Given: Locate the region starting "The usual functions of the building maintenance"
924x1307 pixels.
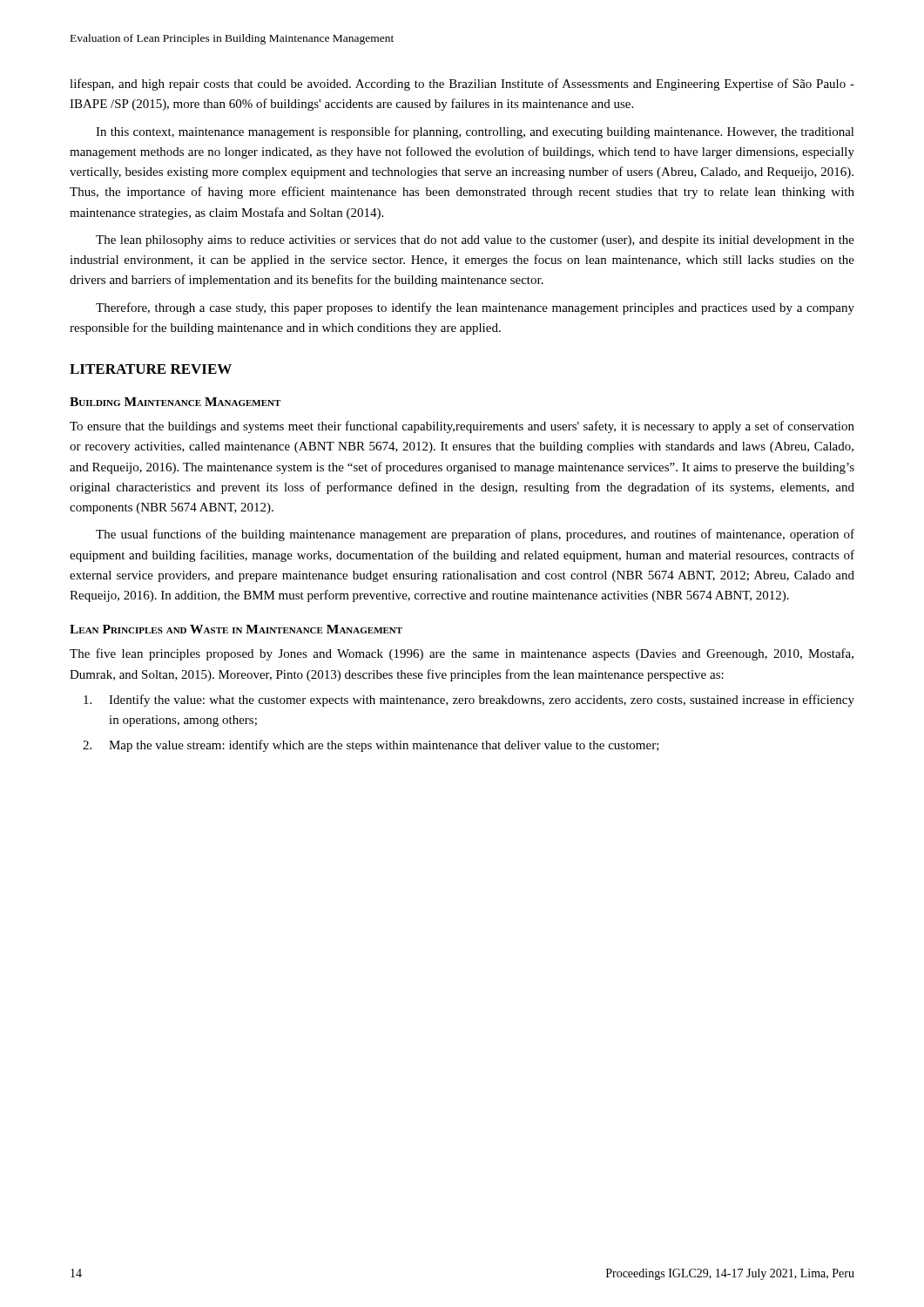Looking at the screenshot, I should 462,565.
